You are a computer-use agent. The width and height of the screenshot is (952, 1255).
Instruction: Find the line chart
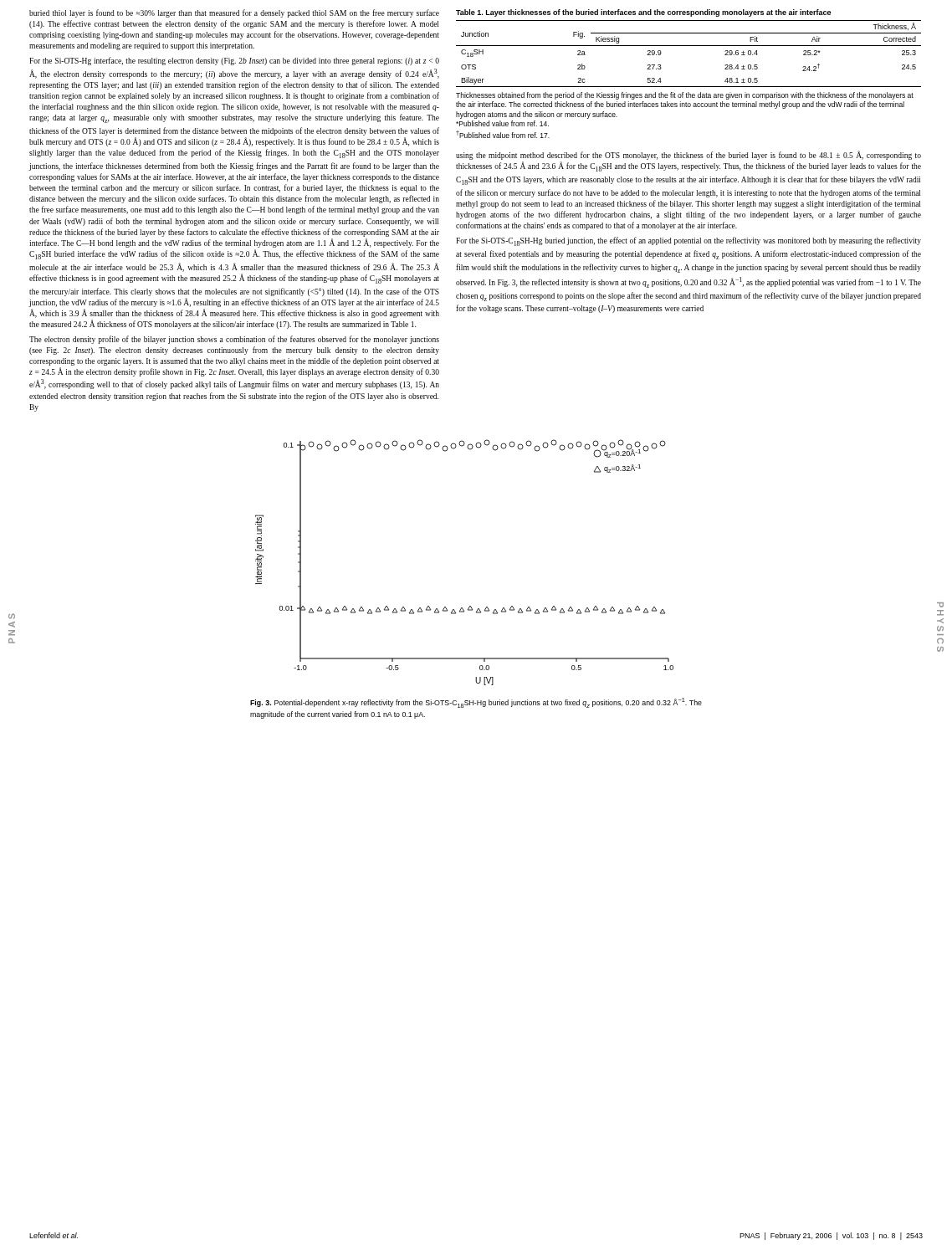pos(476,558)
